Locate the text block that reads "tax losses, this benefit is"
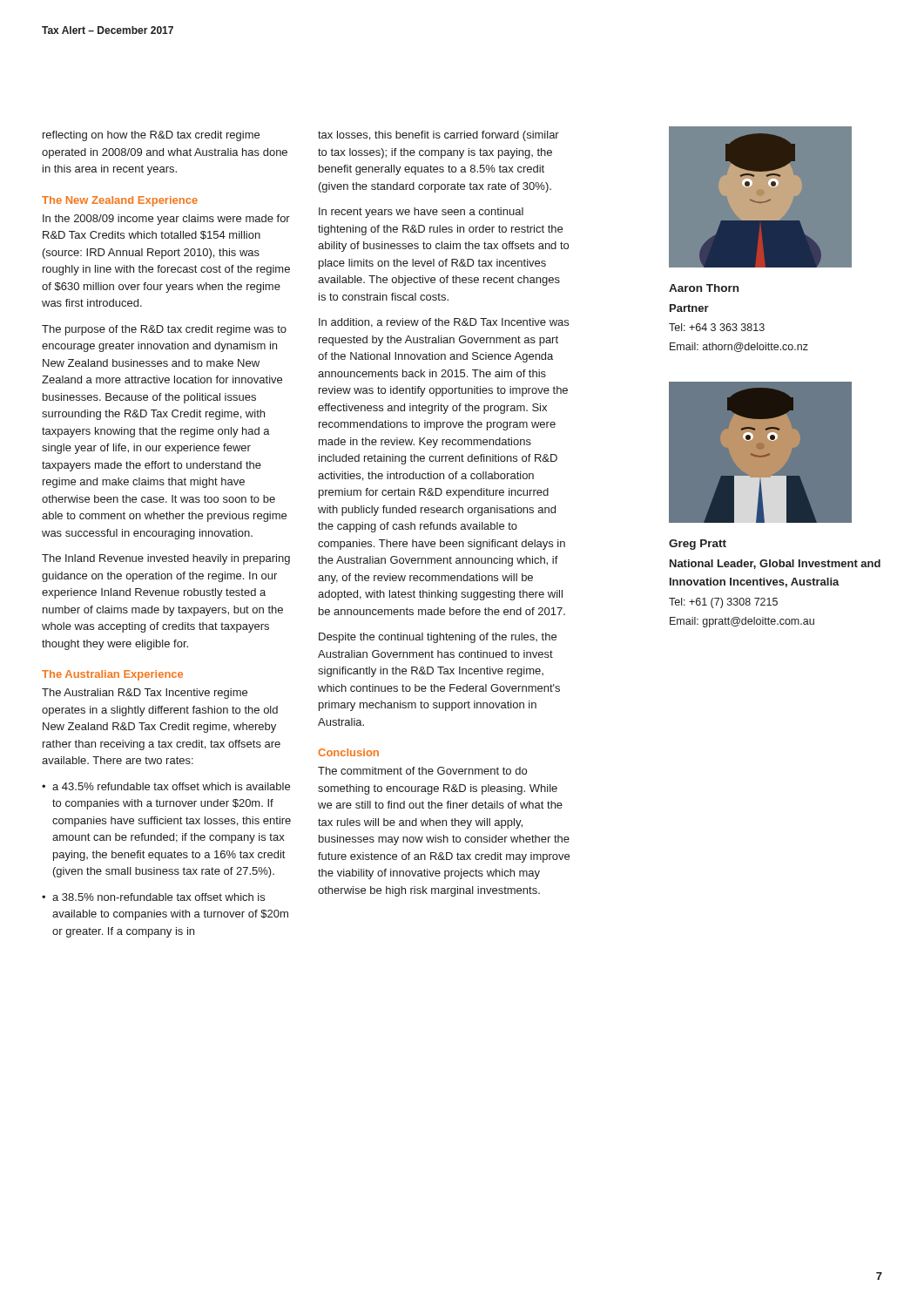924x1307 pixels. point(444,428)
